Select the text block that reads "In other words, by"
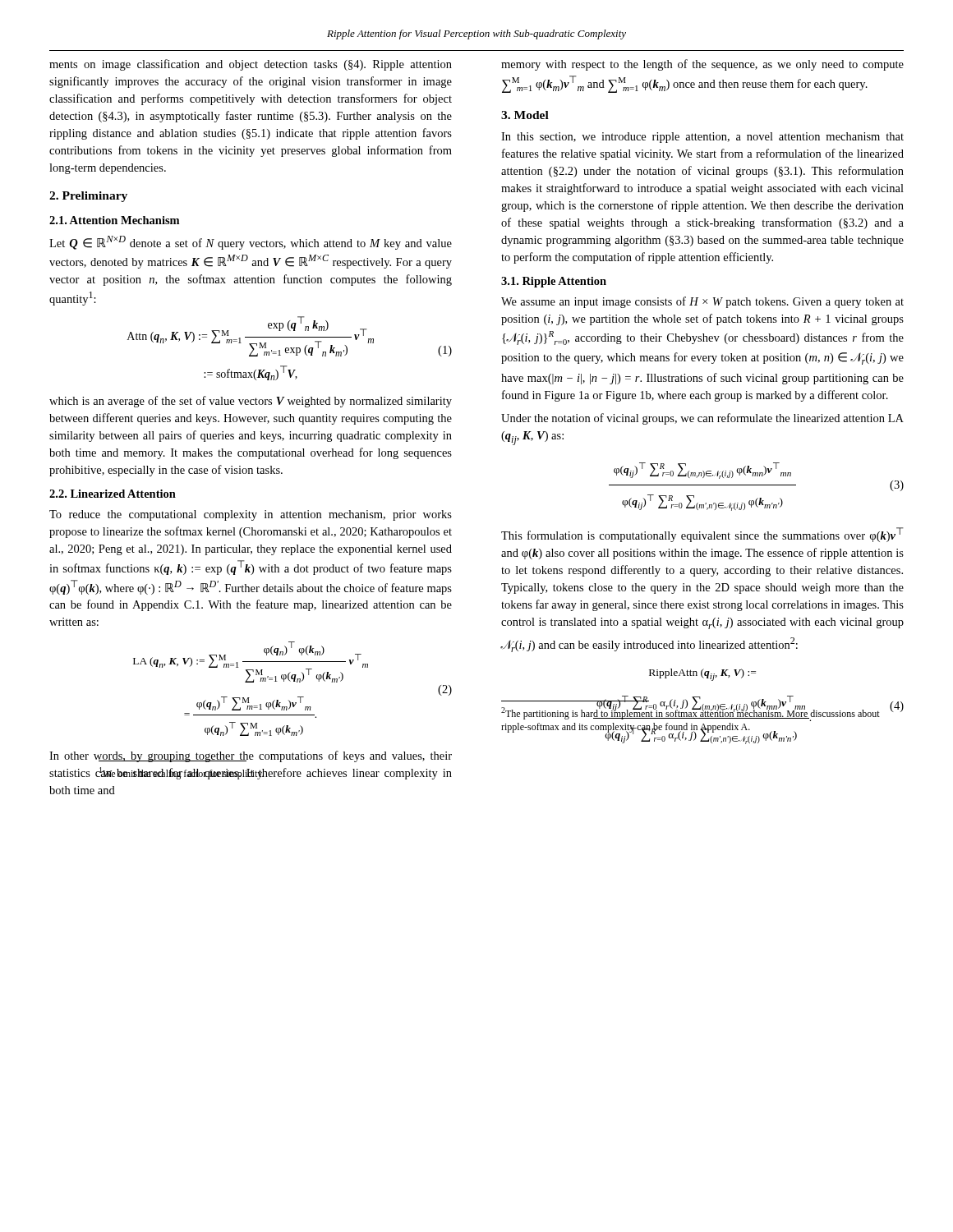The image size is (953, 1232). [251, 773]
